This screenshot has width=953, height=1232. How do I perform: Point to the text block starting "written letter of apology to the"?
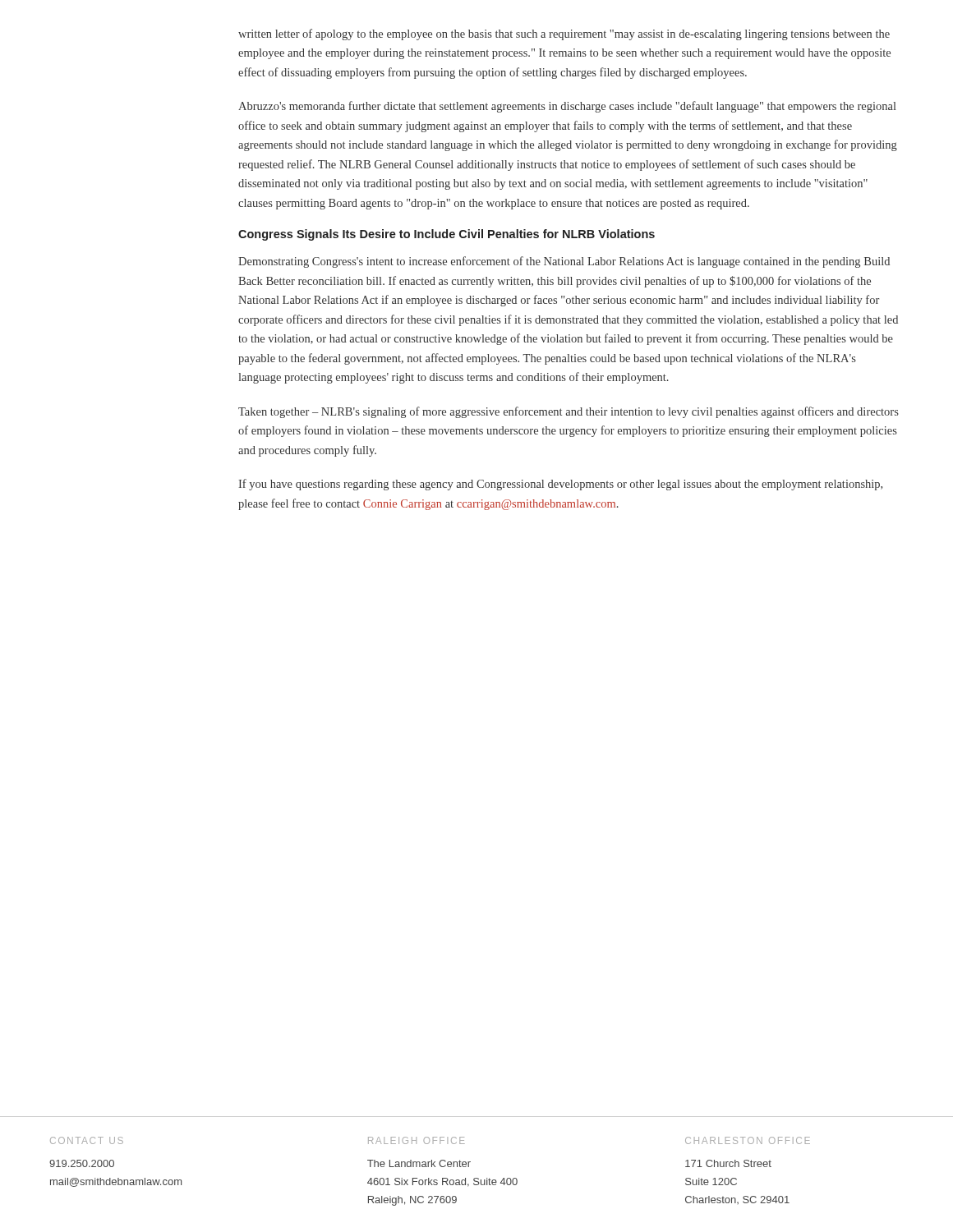(565, 53)
